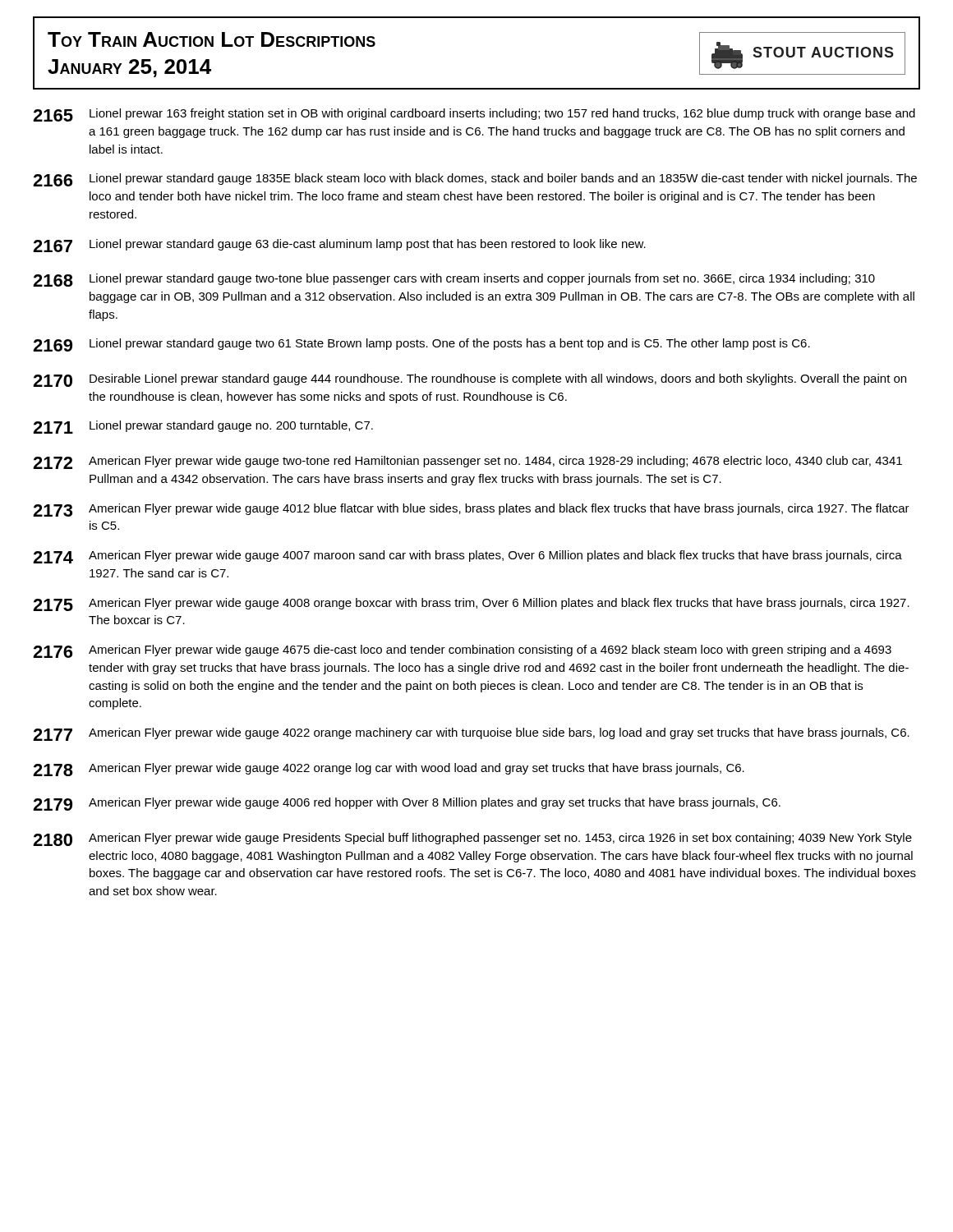
Task: Locate the text block starting "2167 Lionel prewar standard gauge"
Action: [x=476, y=246]
